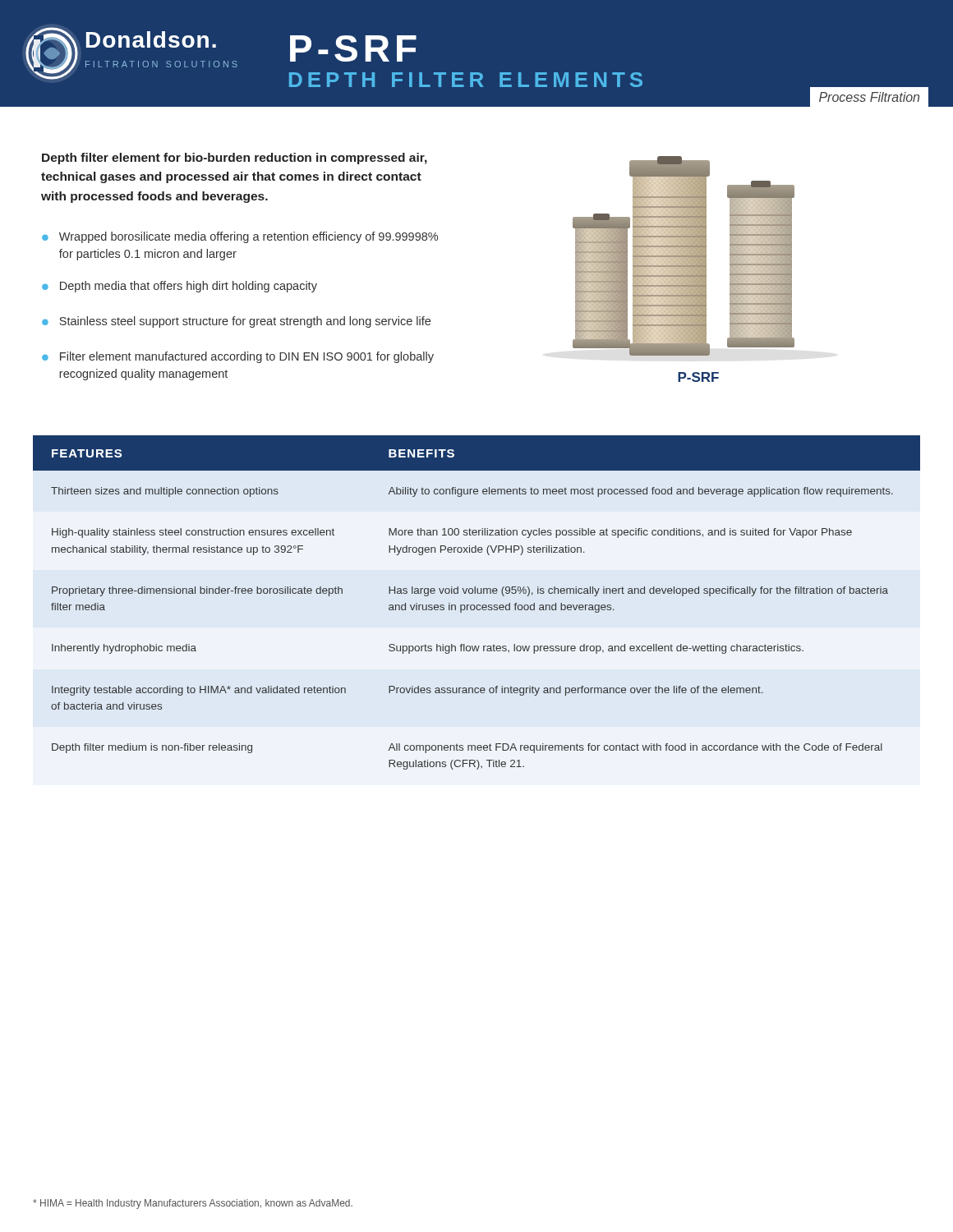Locate the text with the text "Process Filtration"

tap(869, 97)
